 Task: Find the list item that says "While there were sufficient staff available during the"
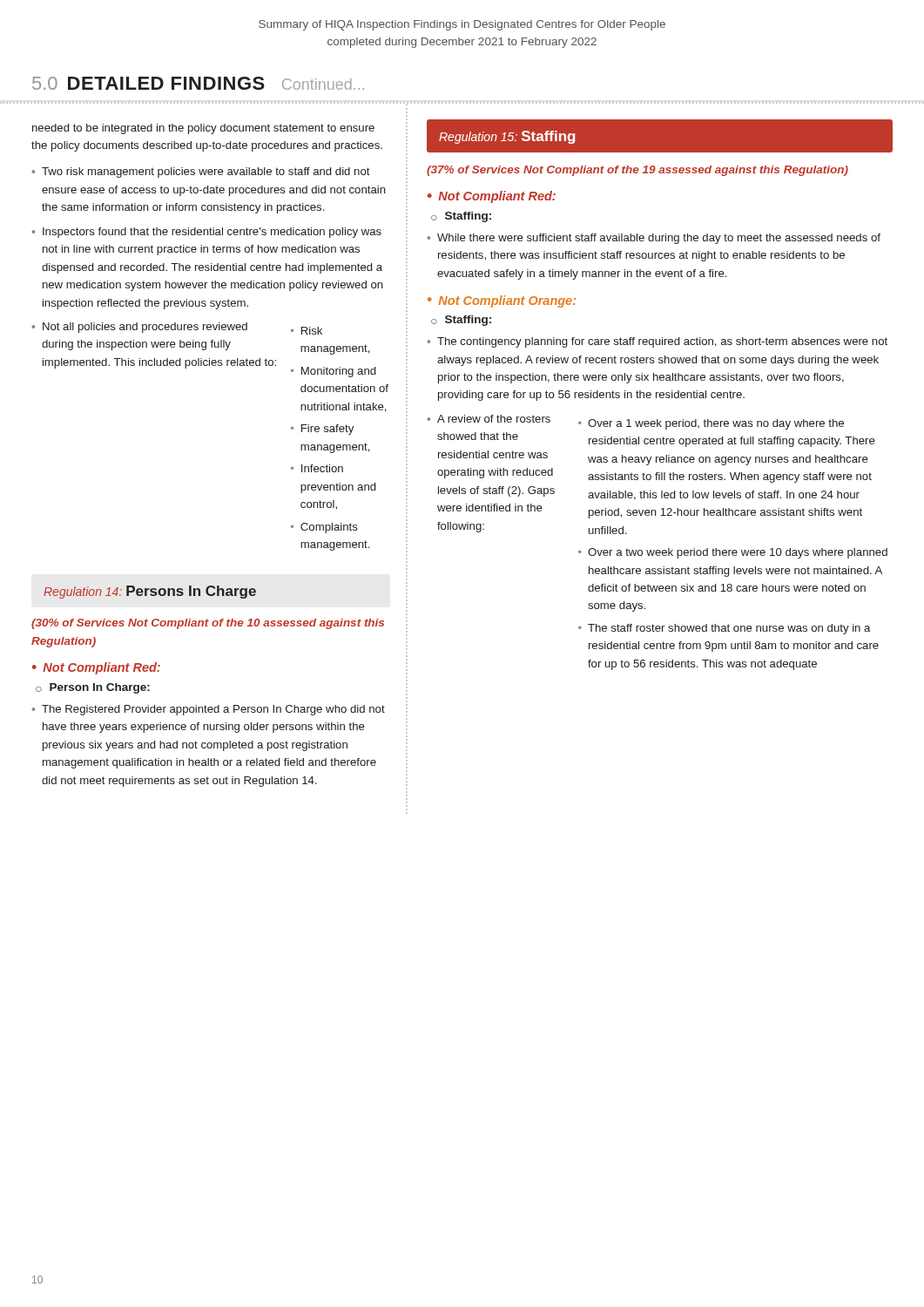(659, 255)
